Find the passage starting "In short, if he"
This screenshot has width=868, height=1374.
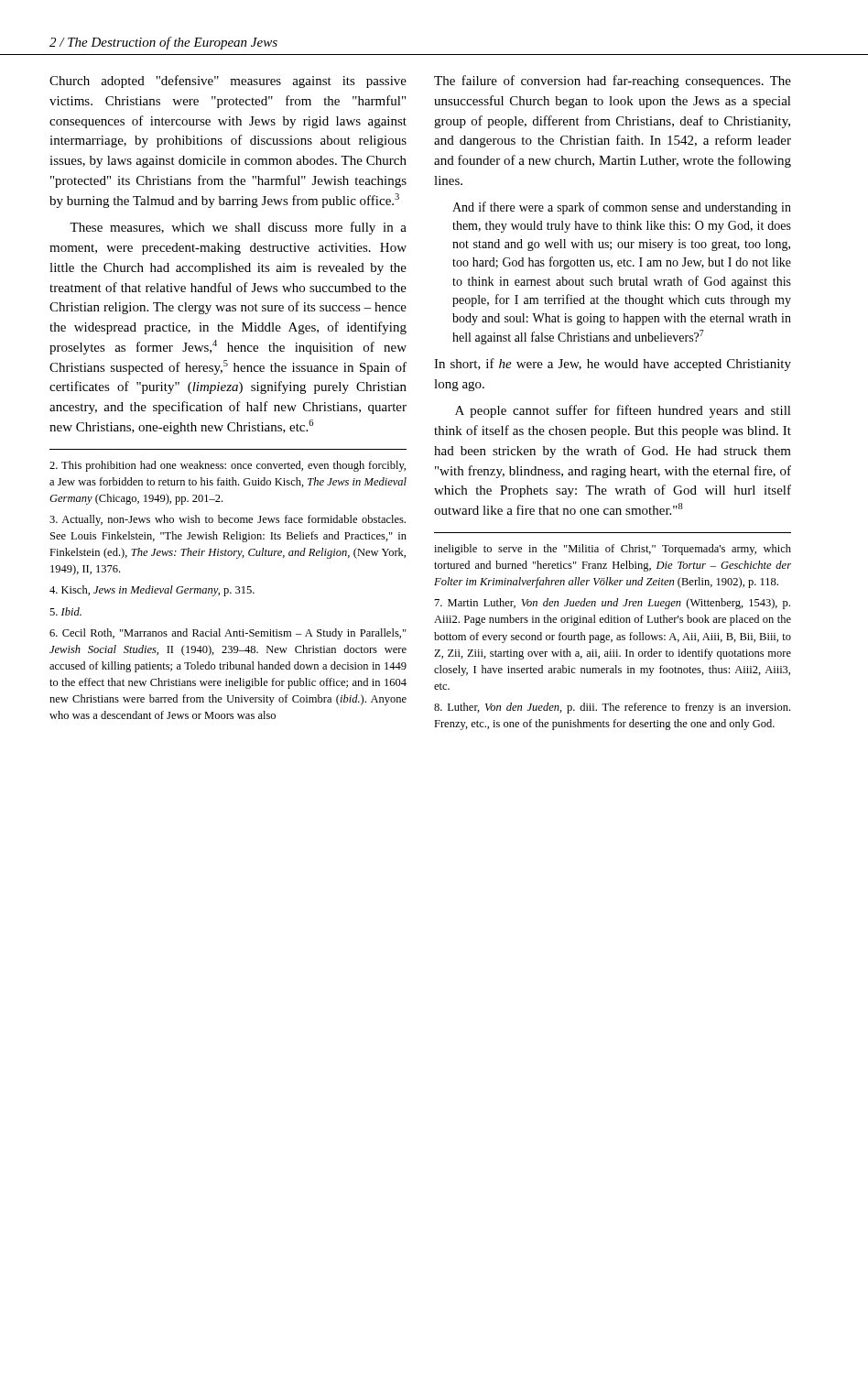613,374
